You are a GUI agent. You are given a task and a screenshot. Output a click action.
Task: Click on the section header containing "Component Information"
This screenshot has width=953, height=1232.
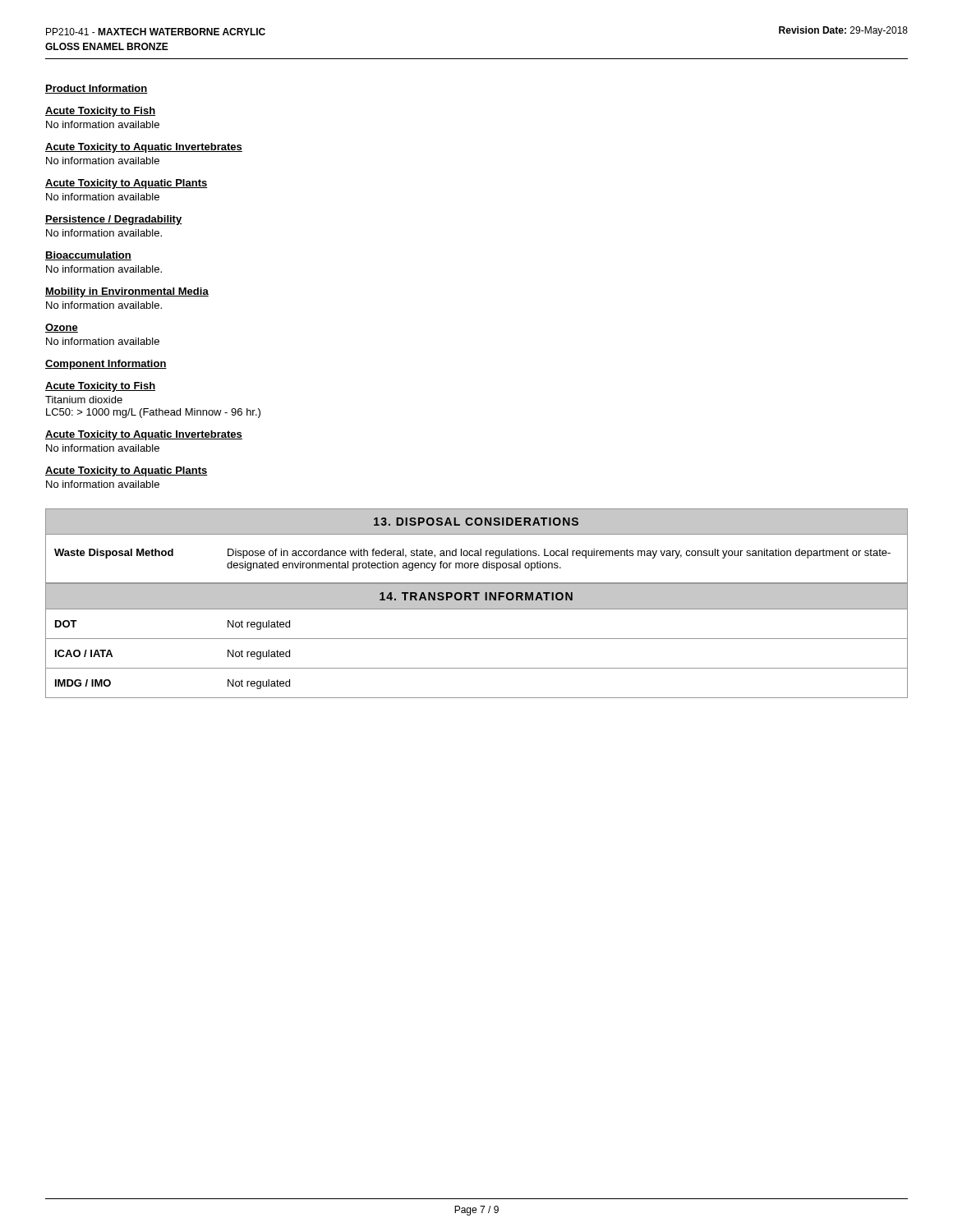click(106, 363)
